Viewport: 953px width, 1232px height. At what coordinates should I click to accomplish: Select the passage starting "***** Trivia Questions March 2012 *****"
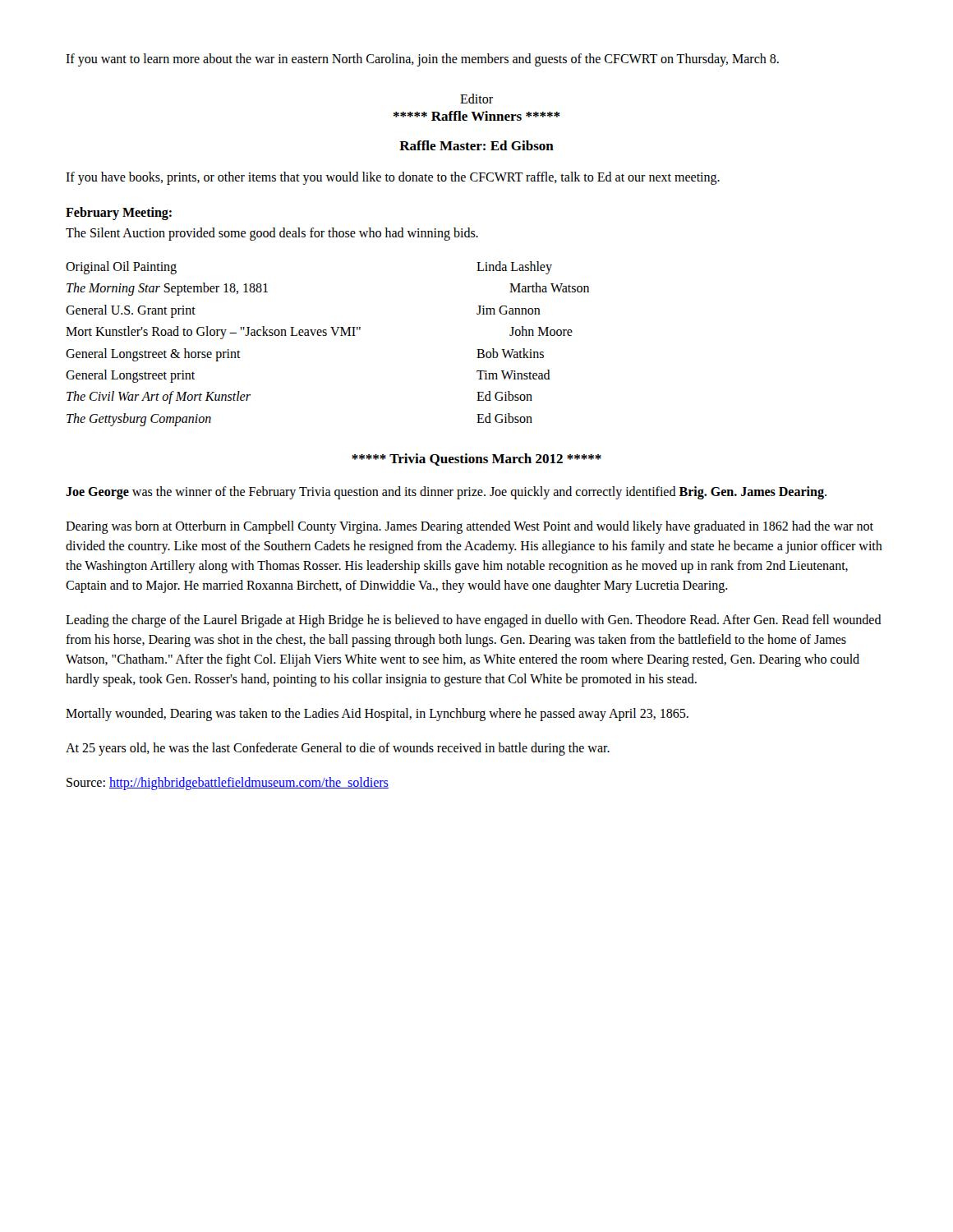point(476,459)
